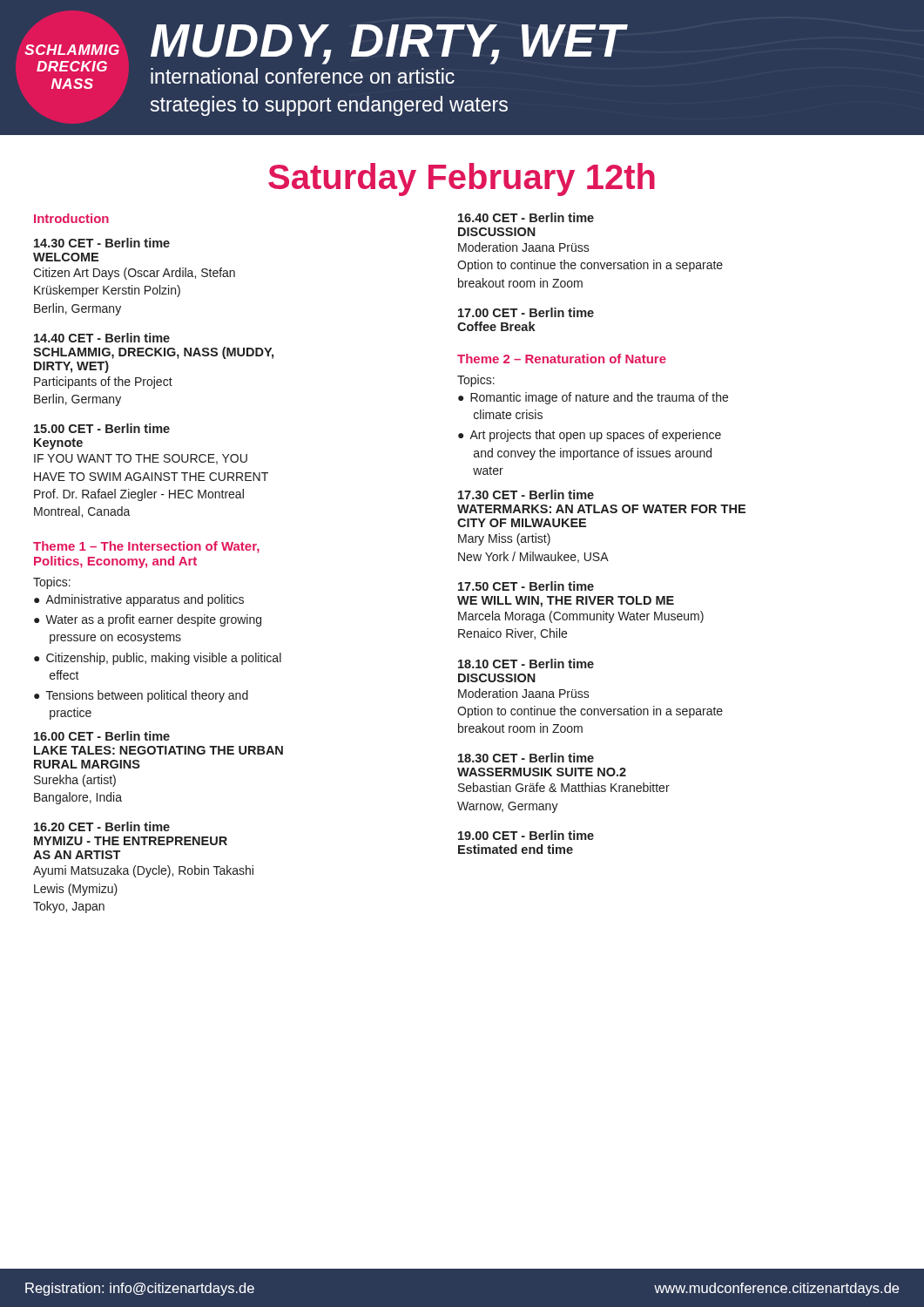Screen dimensions: 1307x924
Task: Navigate to the block starting "00 CET - Berlin time Keynote"
Action: 231,471
